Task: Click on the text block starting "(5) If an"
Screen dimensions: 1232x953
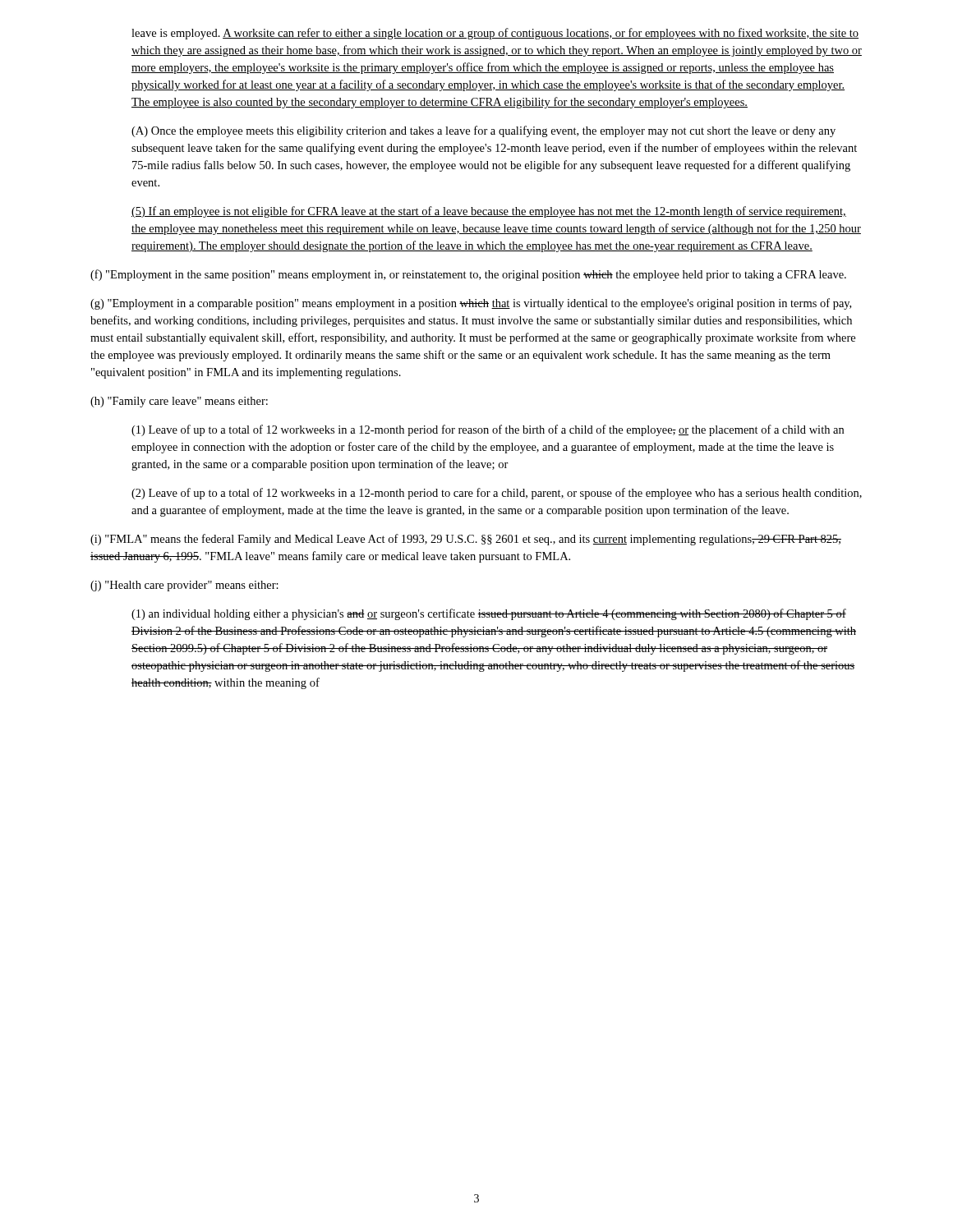Action: [496, 228]
